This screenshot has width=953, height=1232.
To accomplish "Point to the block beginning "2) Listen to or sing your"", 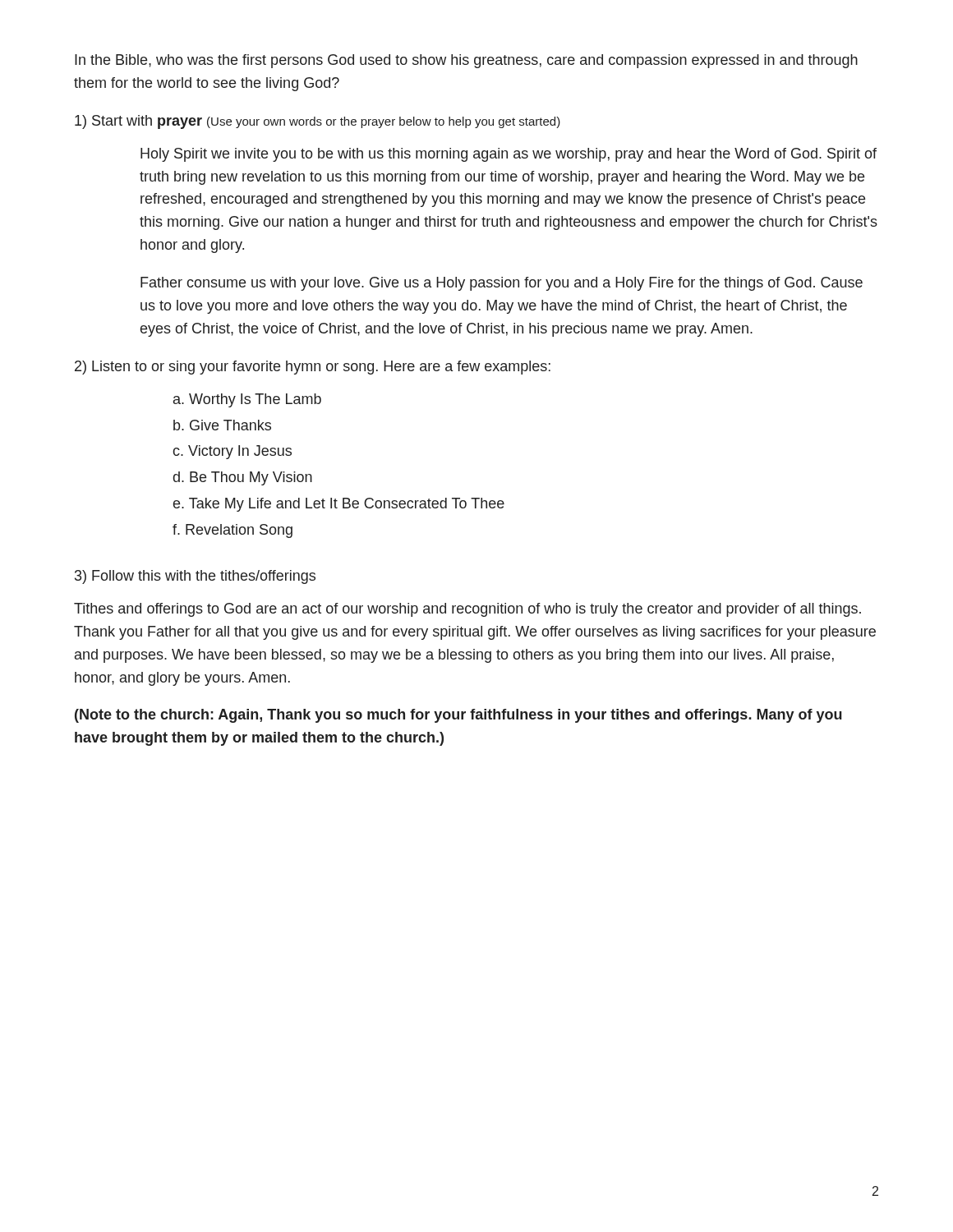I will [x=313, y=366].
